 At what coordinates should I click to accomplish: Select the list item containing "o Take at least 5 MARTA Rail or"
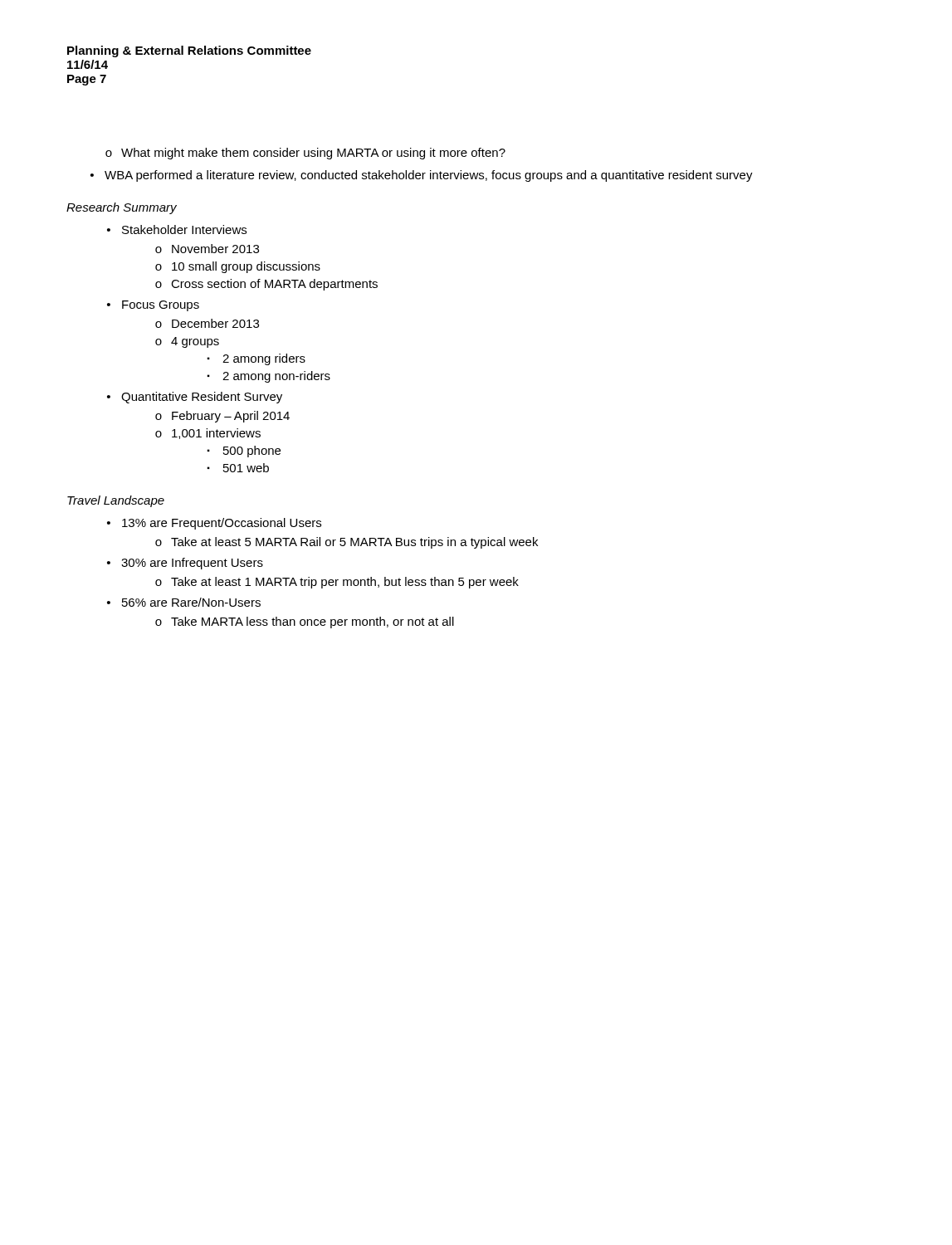(x=481, y=542)
